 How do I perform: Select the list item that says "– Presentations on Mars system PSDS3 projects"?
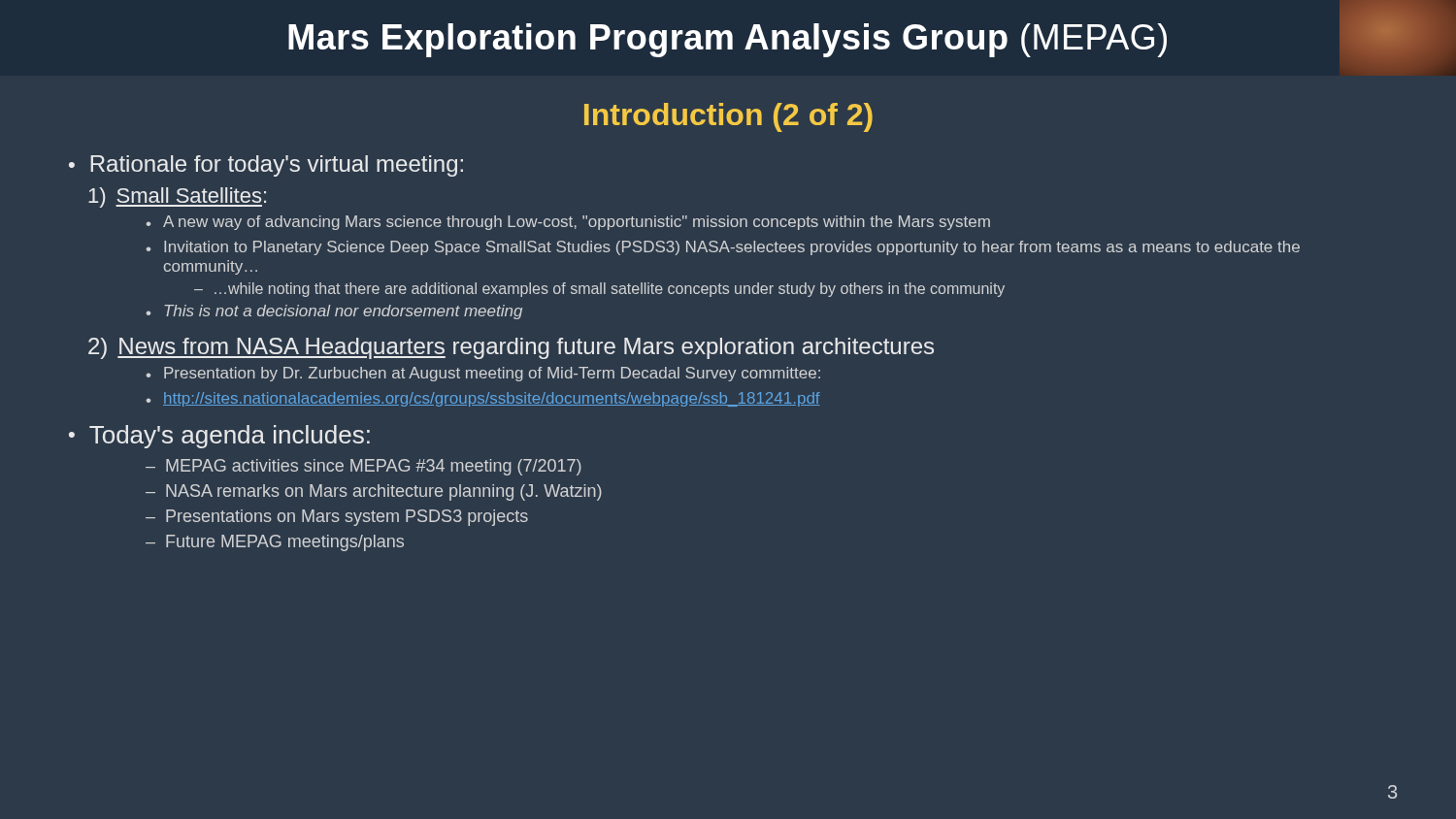(x=337, y=517)
